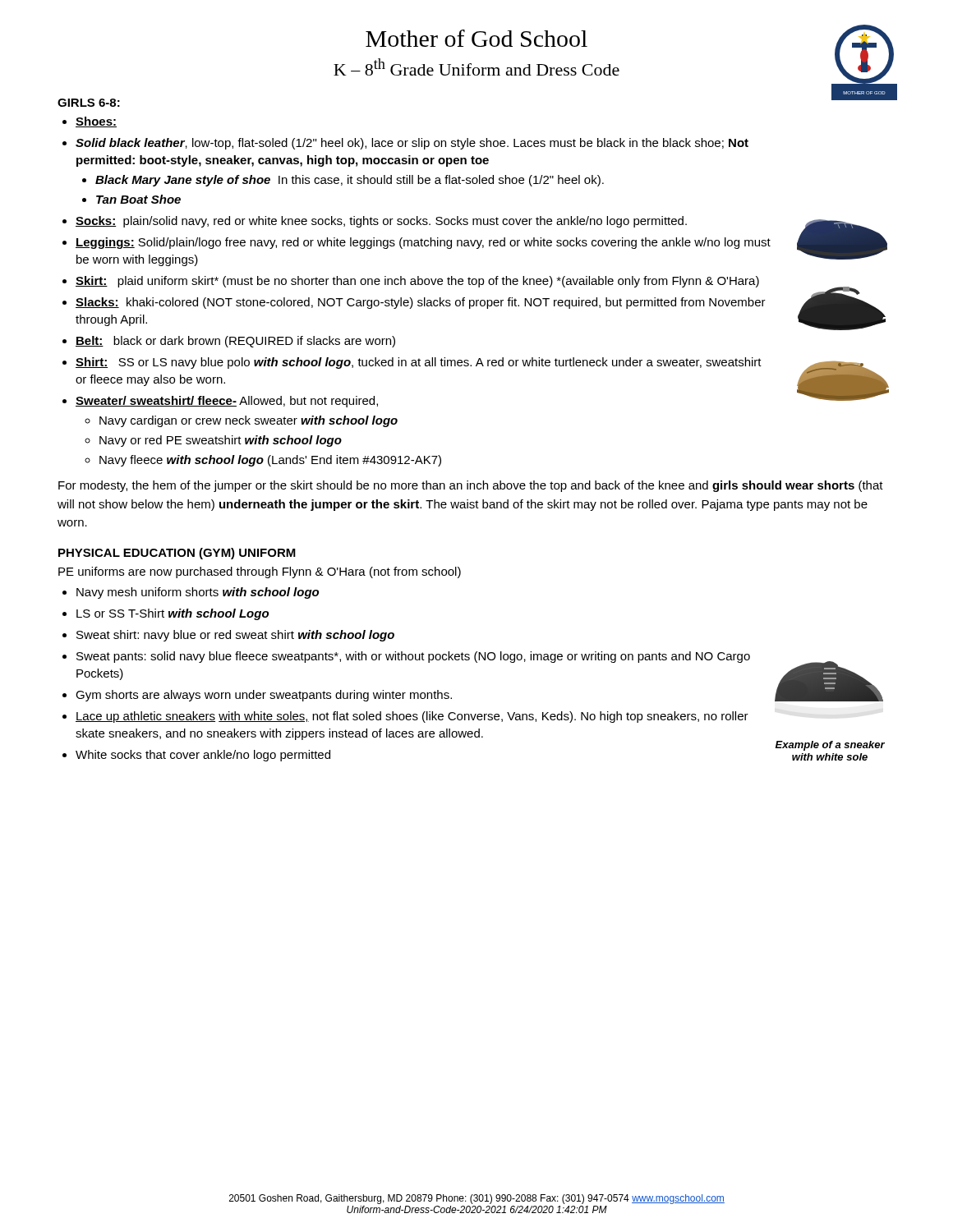Screen dimensions: 1232x953
Task: Select the section header containing "GIRLS 6-8:"
Action: point(89,103)
